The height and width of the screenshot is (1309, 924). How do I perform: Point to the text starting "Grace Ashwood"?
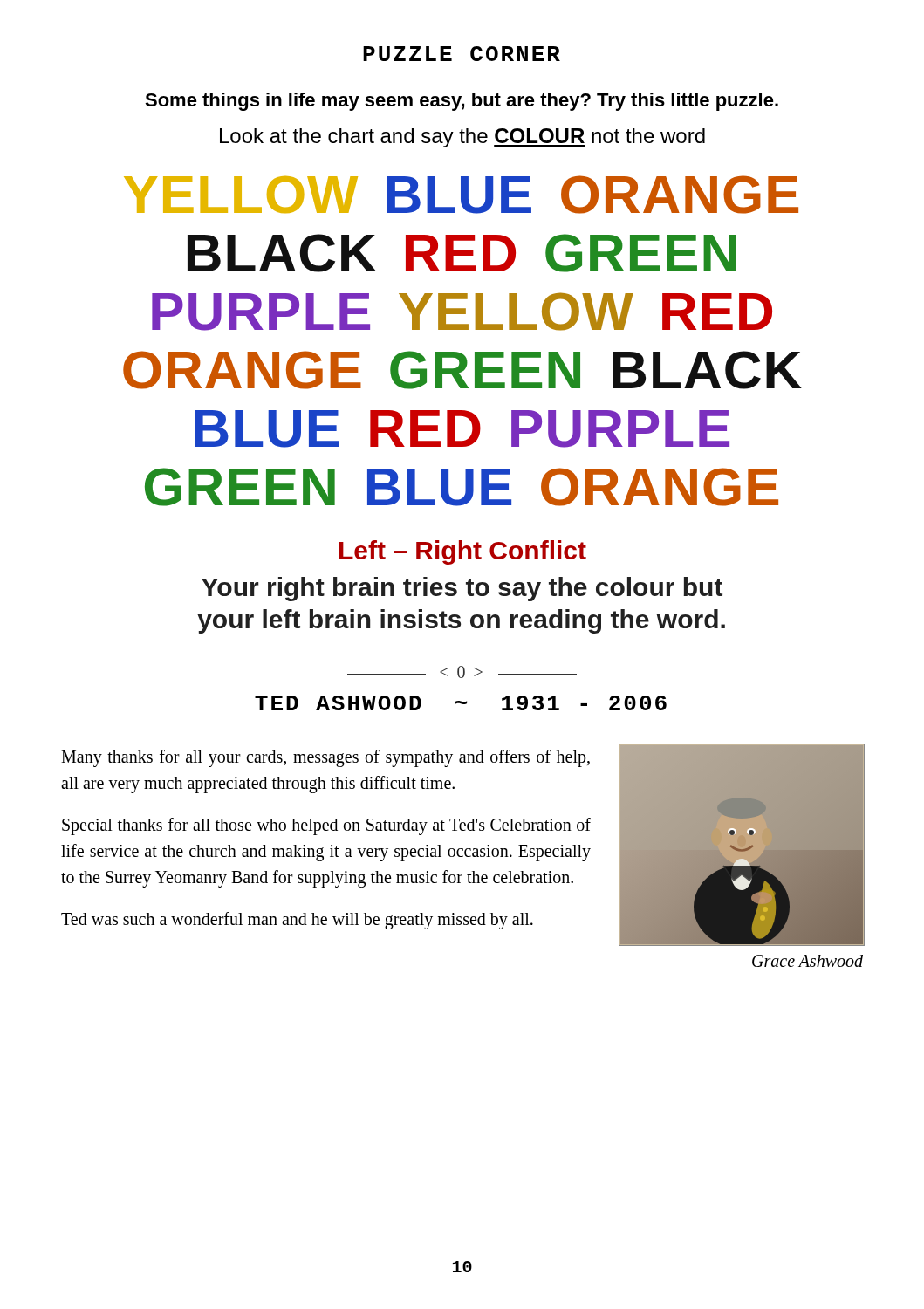pyautogui.click(x=807, y=961)
